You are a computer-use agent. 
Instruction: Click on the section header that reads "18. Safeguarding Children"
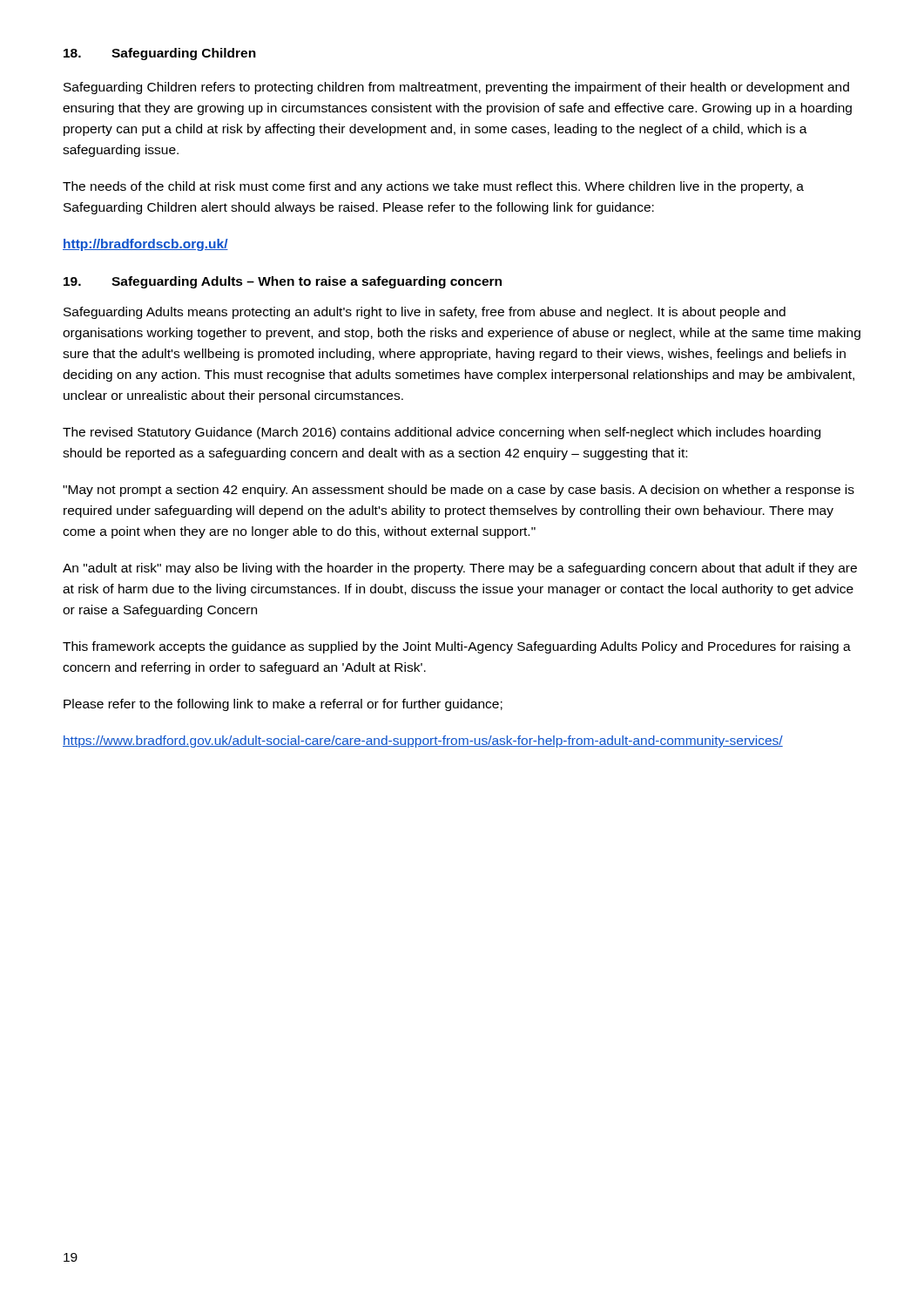click(159, 53)
